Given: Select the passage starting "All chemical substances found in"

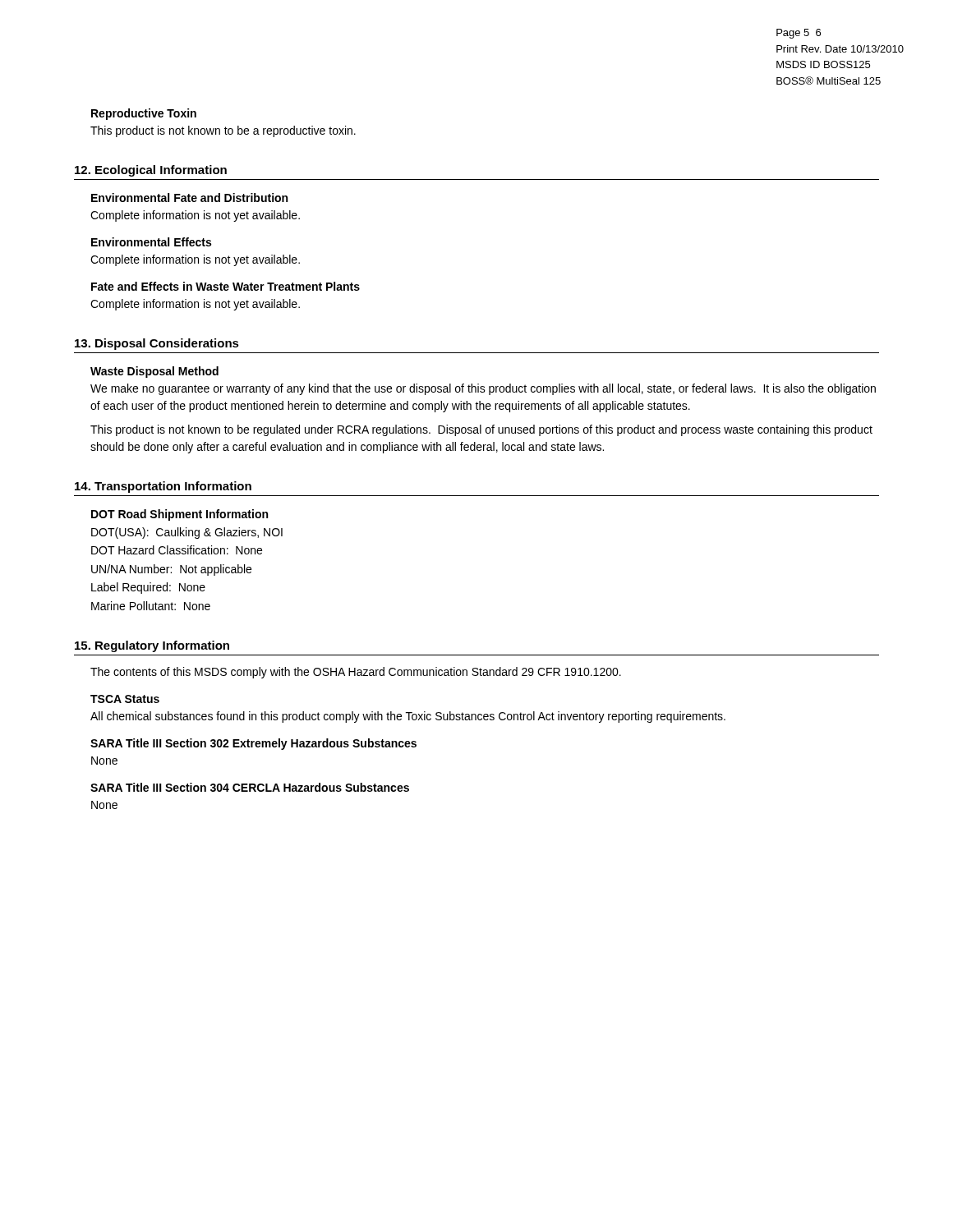Looking at the screenshot, I should 408,716.
